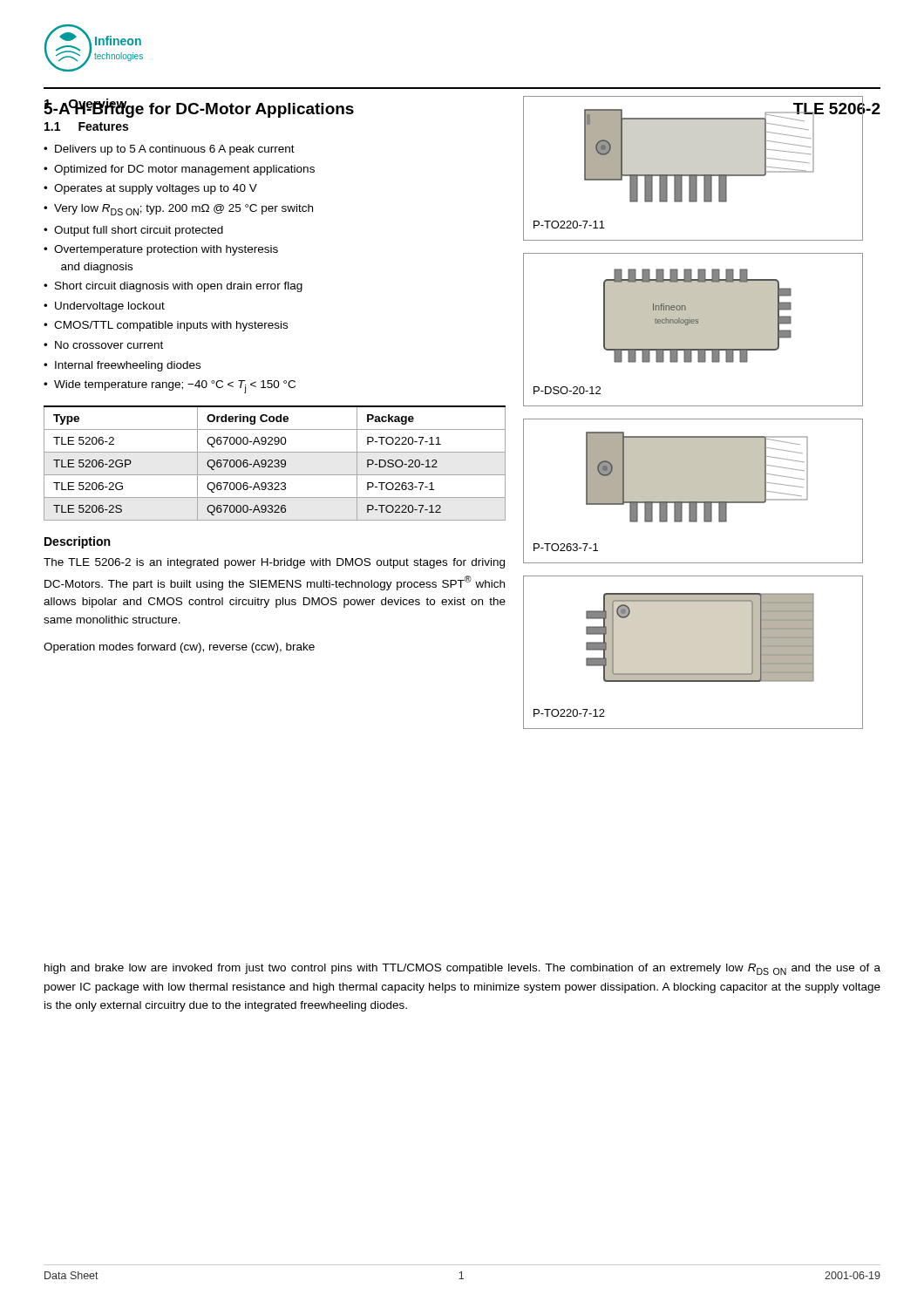Select the list item that reads "CMOS/TTL compatible inputs with"

pos(275,325)
